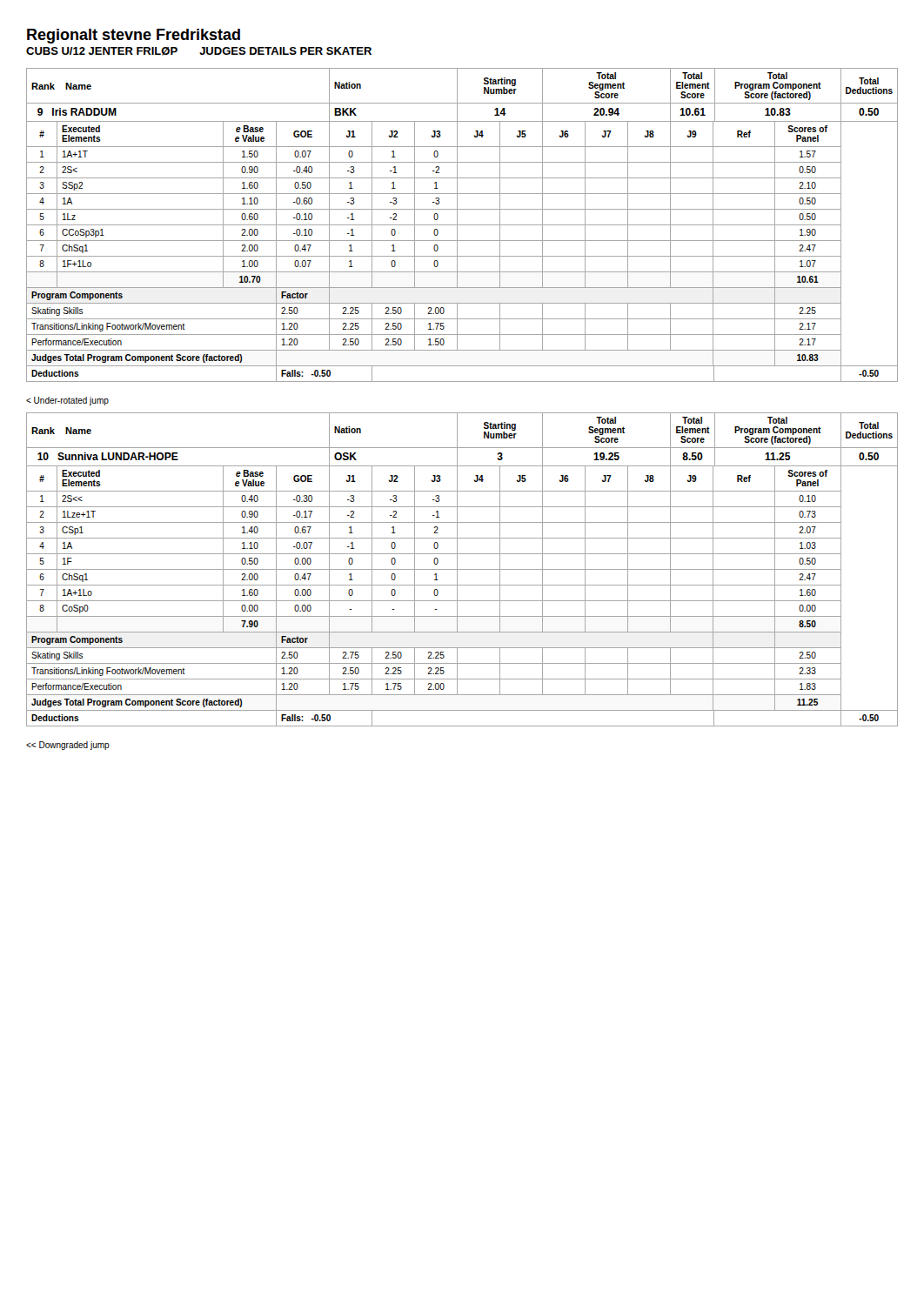The height and width of the screenshot is (1305, 924).
Task: Point to "Regionalt stevne Fredrikstad"
Action: (x=134, y=35)
